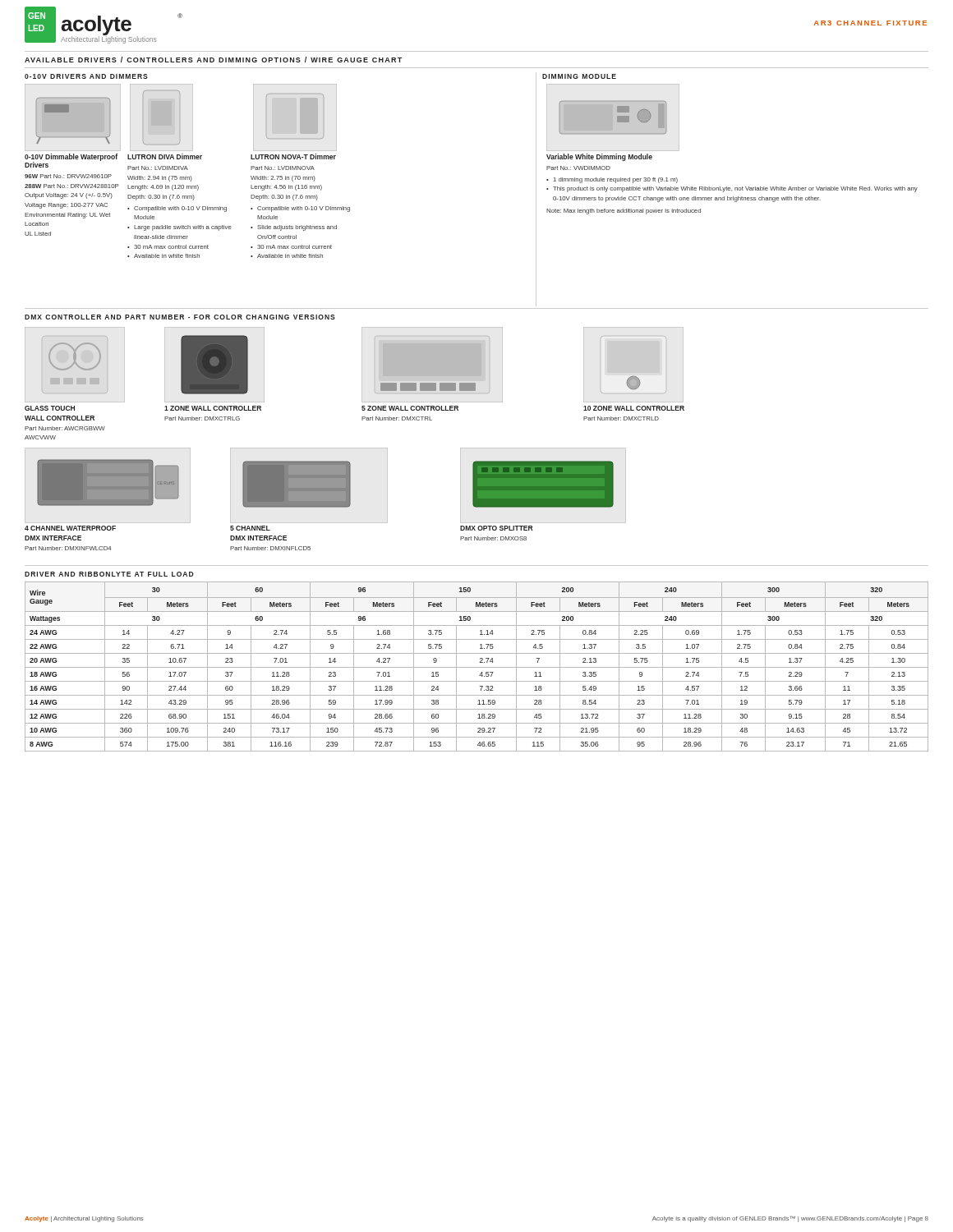Screen dimensions: 1232x953
Task: Select the text block that reads "0-10V Dimmable Waterproof Drivers 96W"
Action: coord(72,196)
